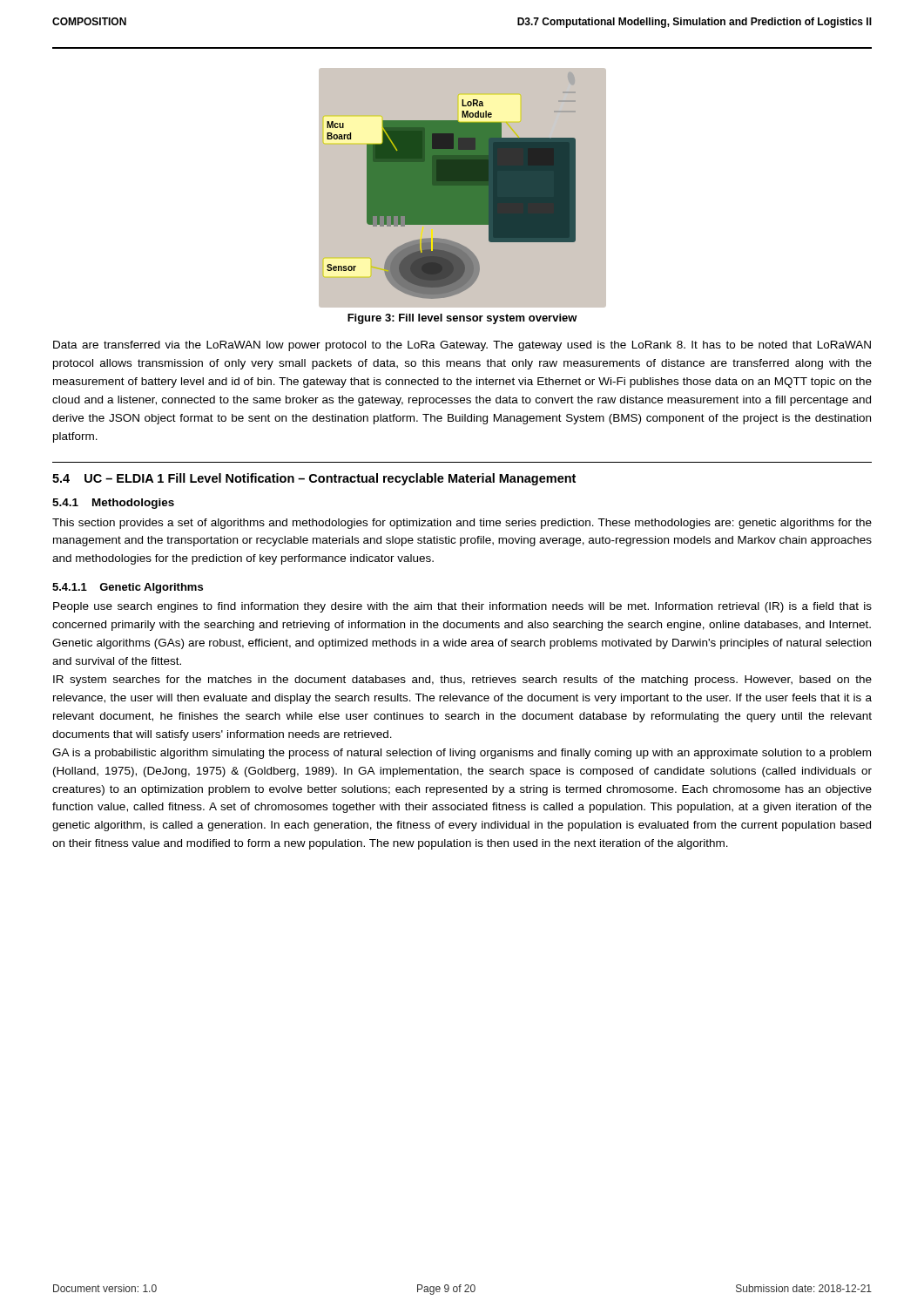Find the passage starting "5.4.1.1 Genetic Algorithms"
This screenshot has width=924, height=1307.
(128, 587)
